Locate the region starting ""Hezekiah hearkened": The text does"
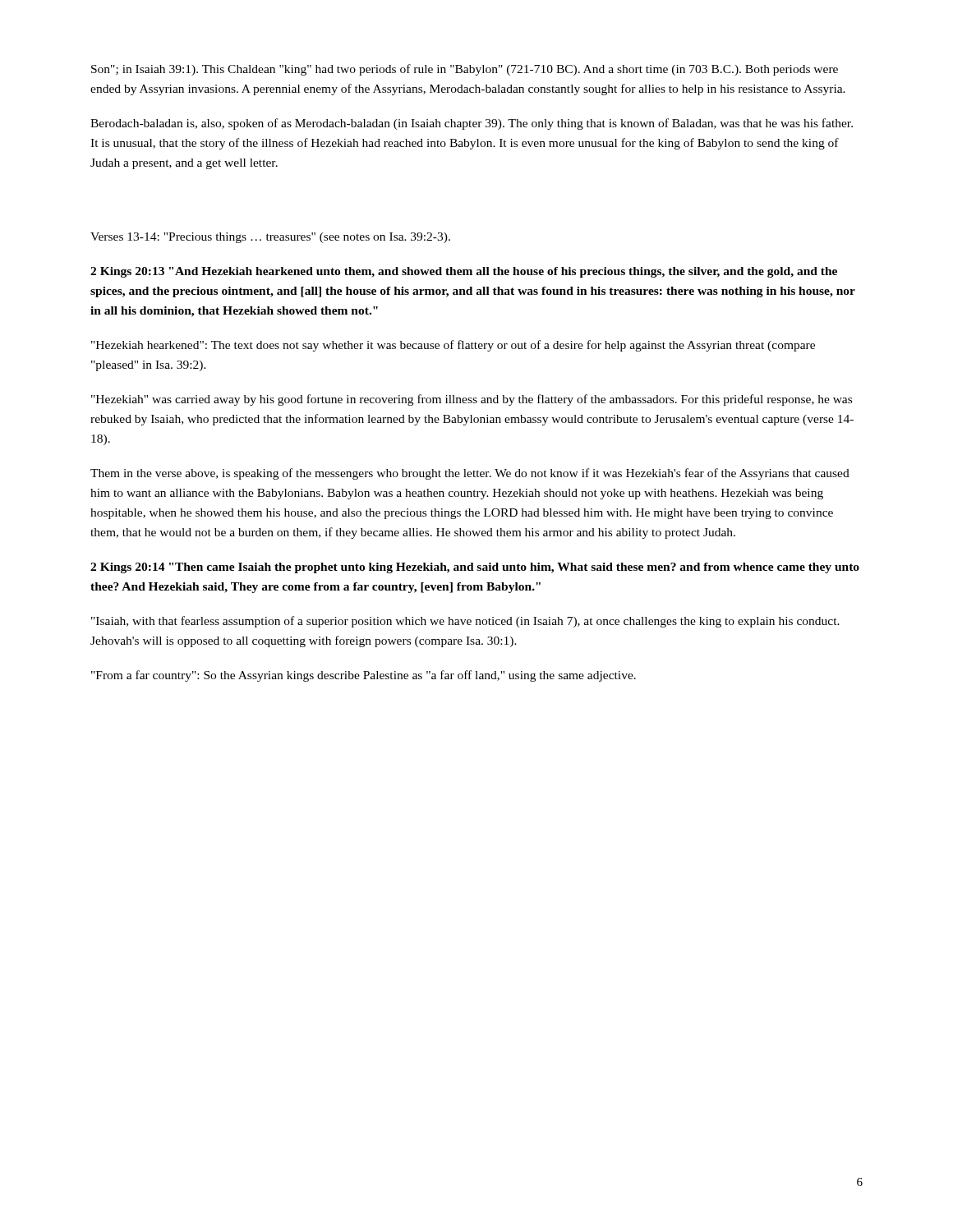 [453, 355]
